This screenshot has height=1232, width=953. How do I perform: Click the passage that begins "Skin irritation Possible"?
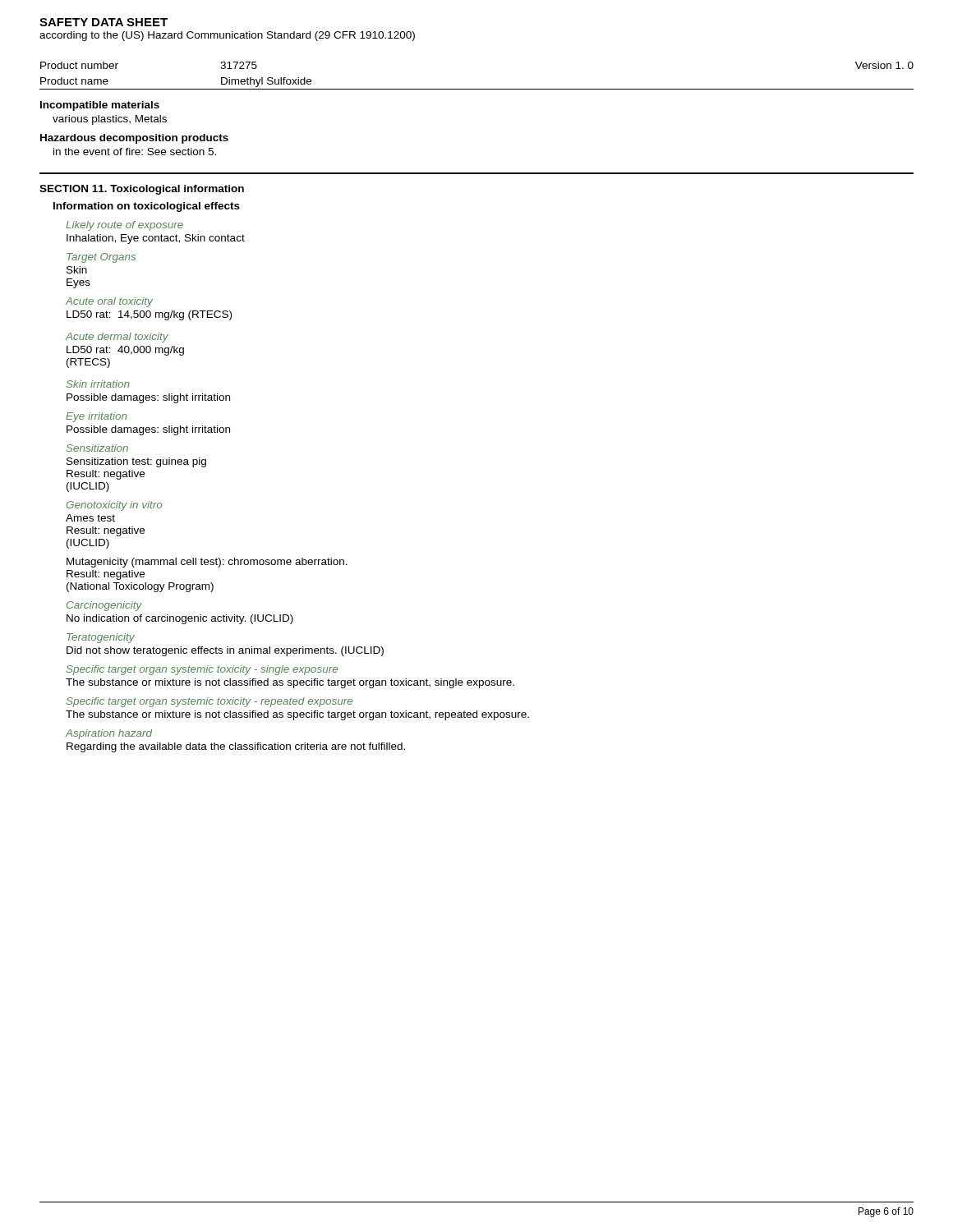point(97,384)
